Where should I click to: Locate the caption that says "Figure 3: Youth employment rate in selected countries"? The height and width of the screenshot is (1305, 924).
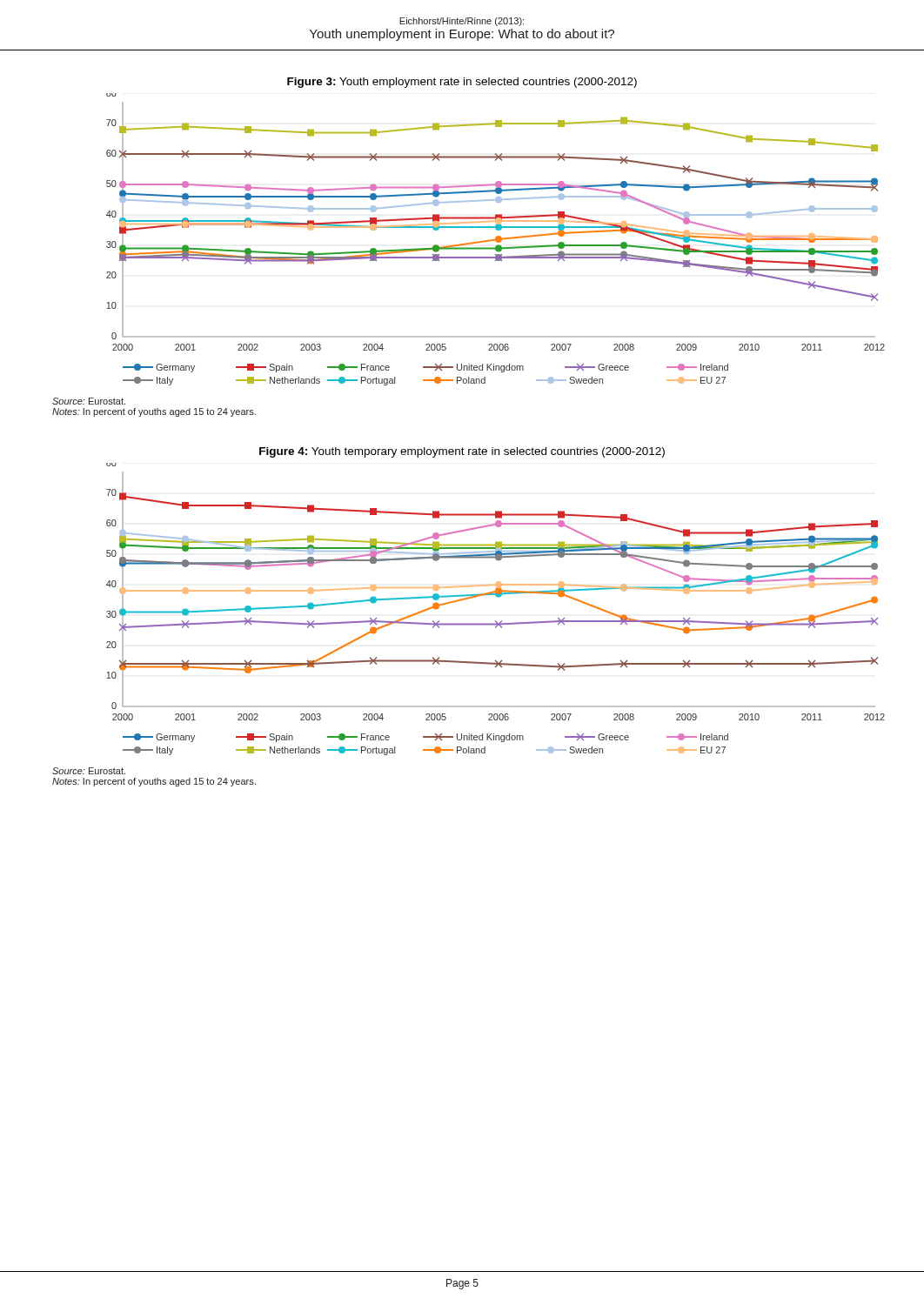coord(462,81)
